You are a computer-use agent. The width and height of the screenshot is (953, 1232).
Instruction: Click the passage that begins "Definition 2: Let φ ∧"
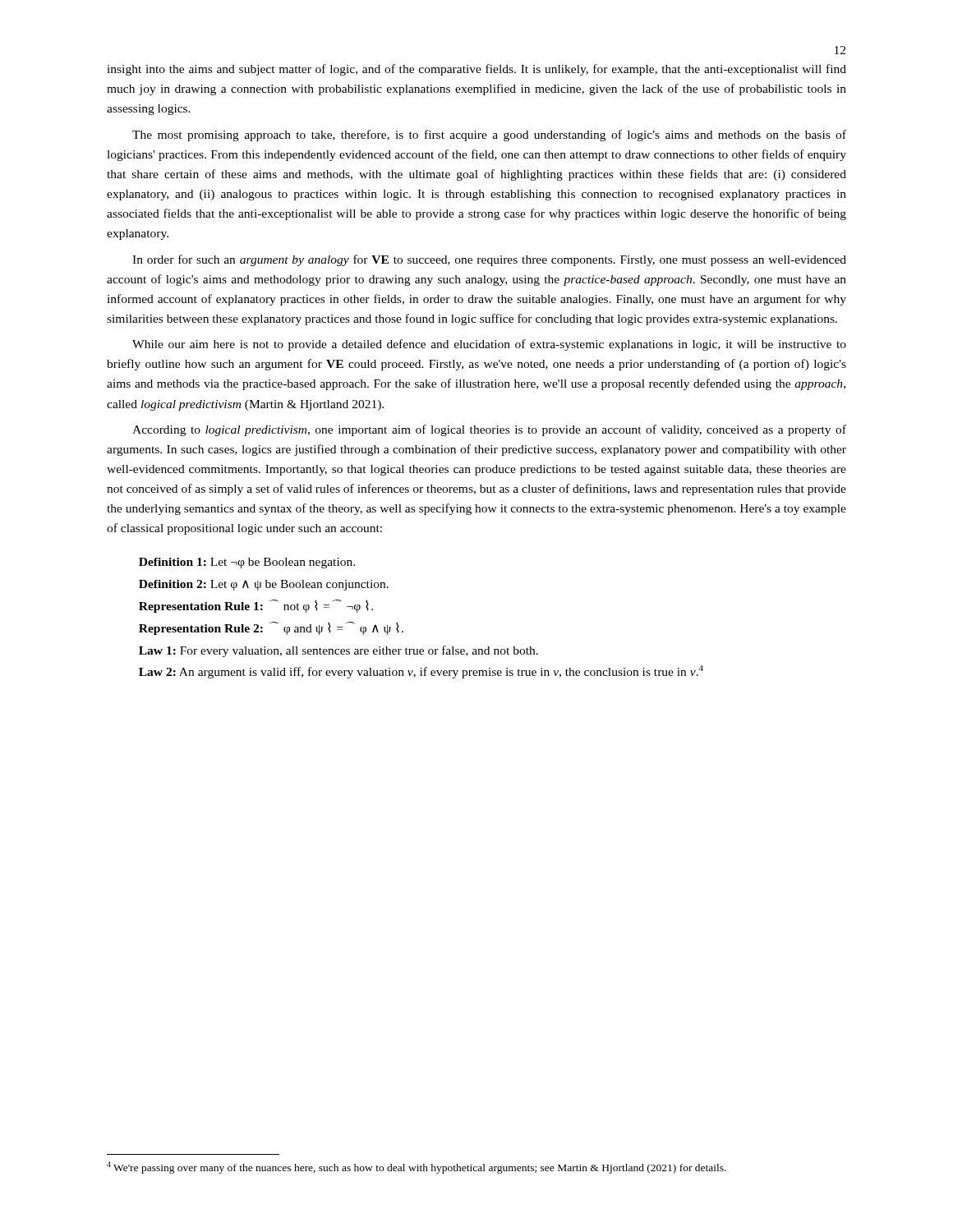264,584
